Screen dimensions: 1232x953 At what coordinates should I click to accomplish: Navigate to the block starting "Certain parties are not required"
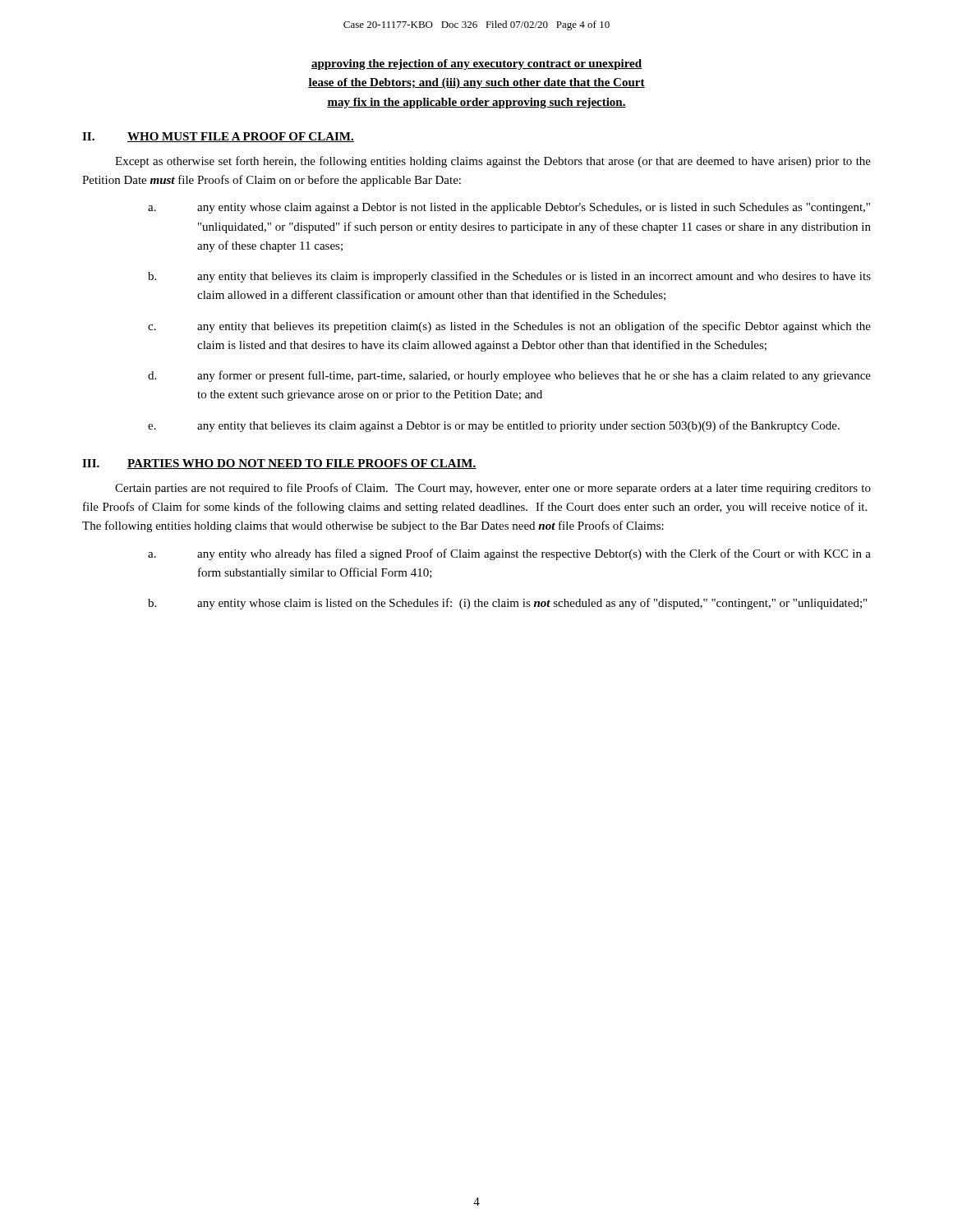click(x=476, y=507)
